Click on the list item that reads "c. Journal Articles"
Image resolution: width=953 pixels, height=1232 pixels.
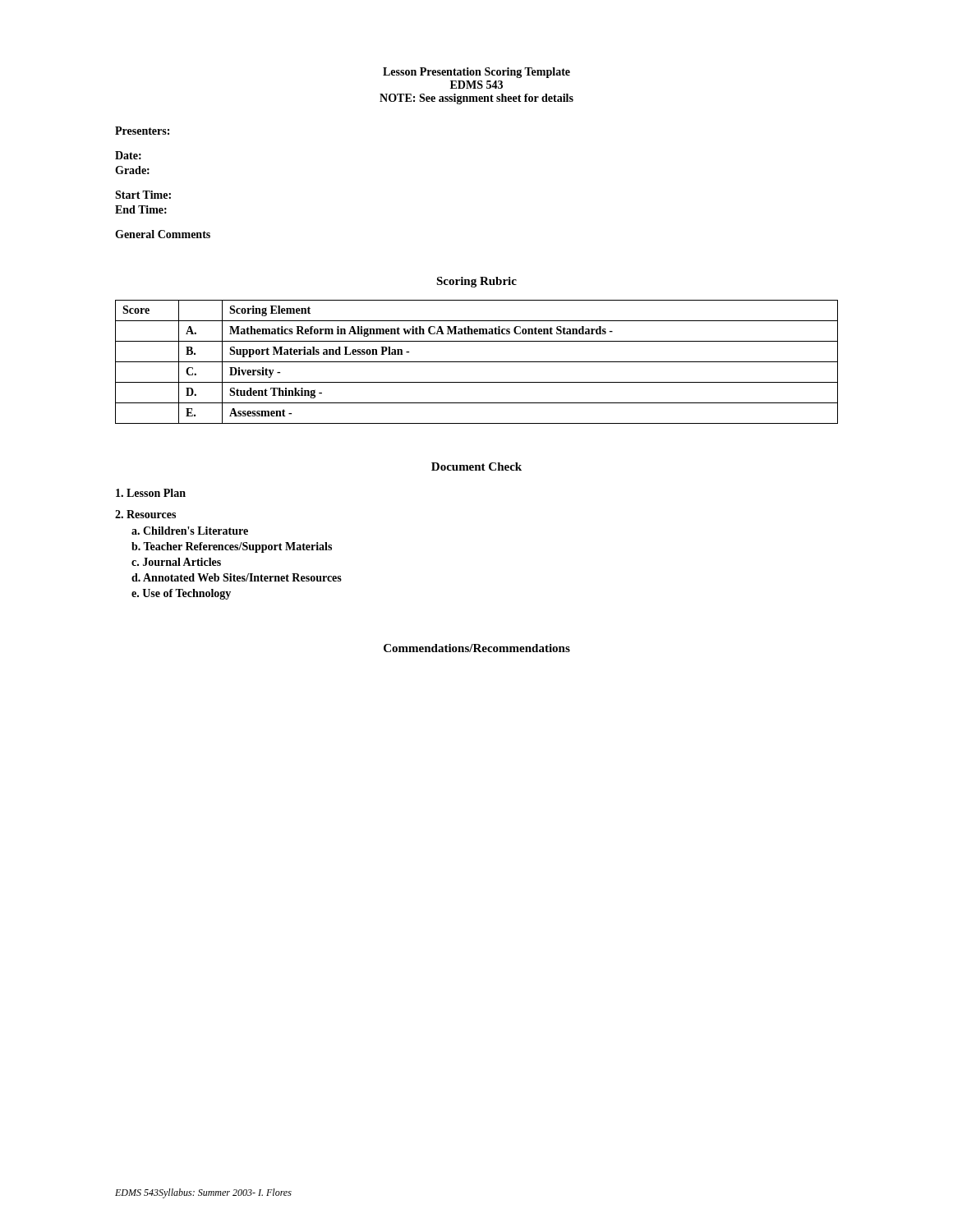[x=176, y=562]
